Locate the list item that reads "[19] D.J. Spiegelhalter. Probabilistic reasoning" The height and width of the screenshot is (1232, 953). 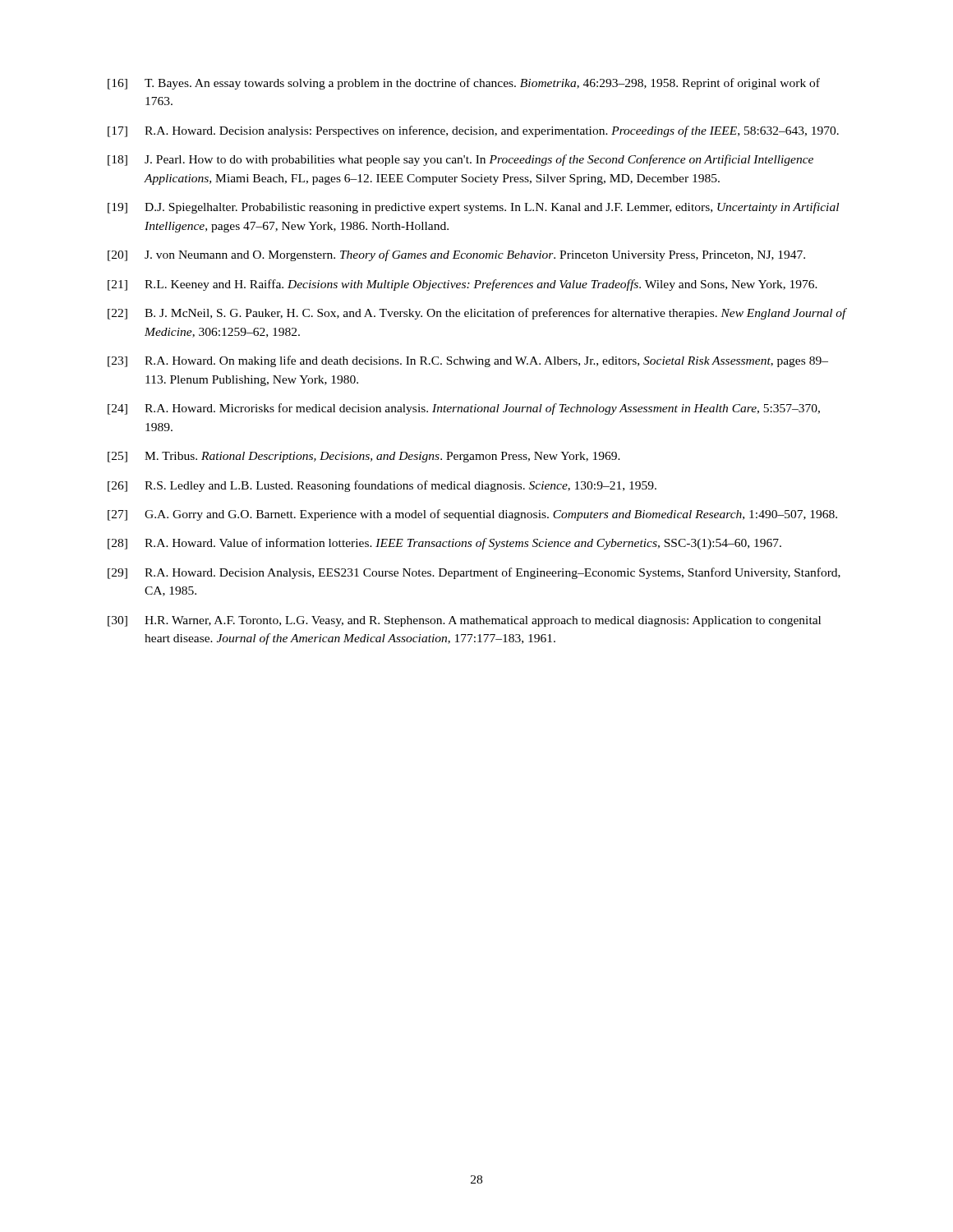click(x=476, y=217)
